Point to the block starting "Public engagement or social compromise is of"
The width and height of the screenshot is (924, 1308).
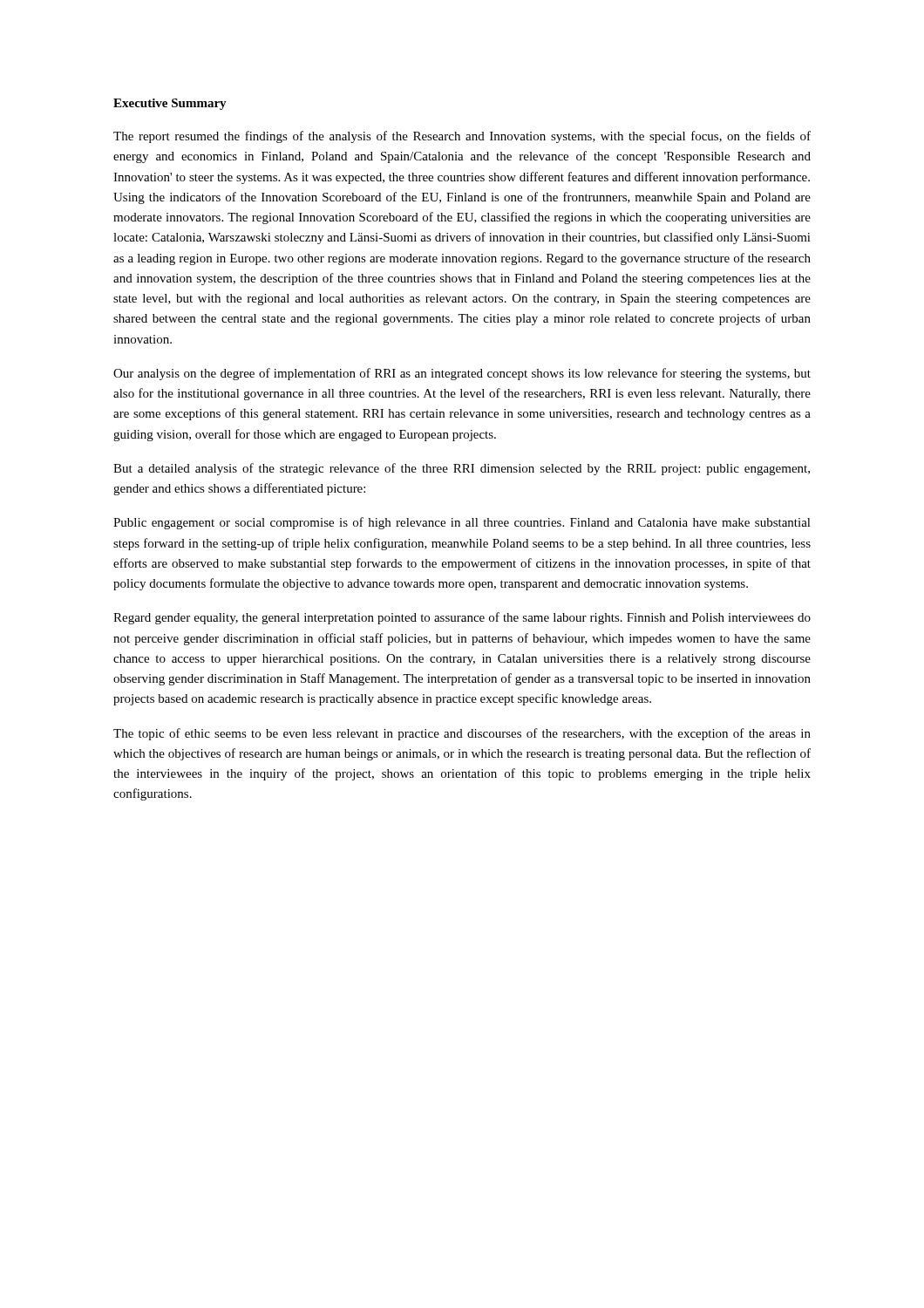click(x=462, y=553)
